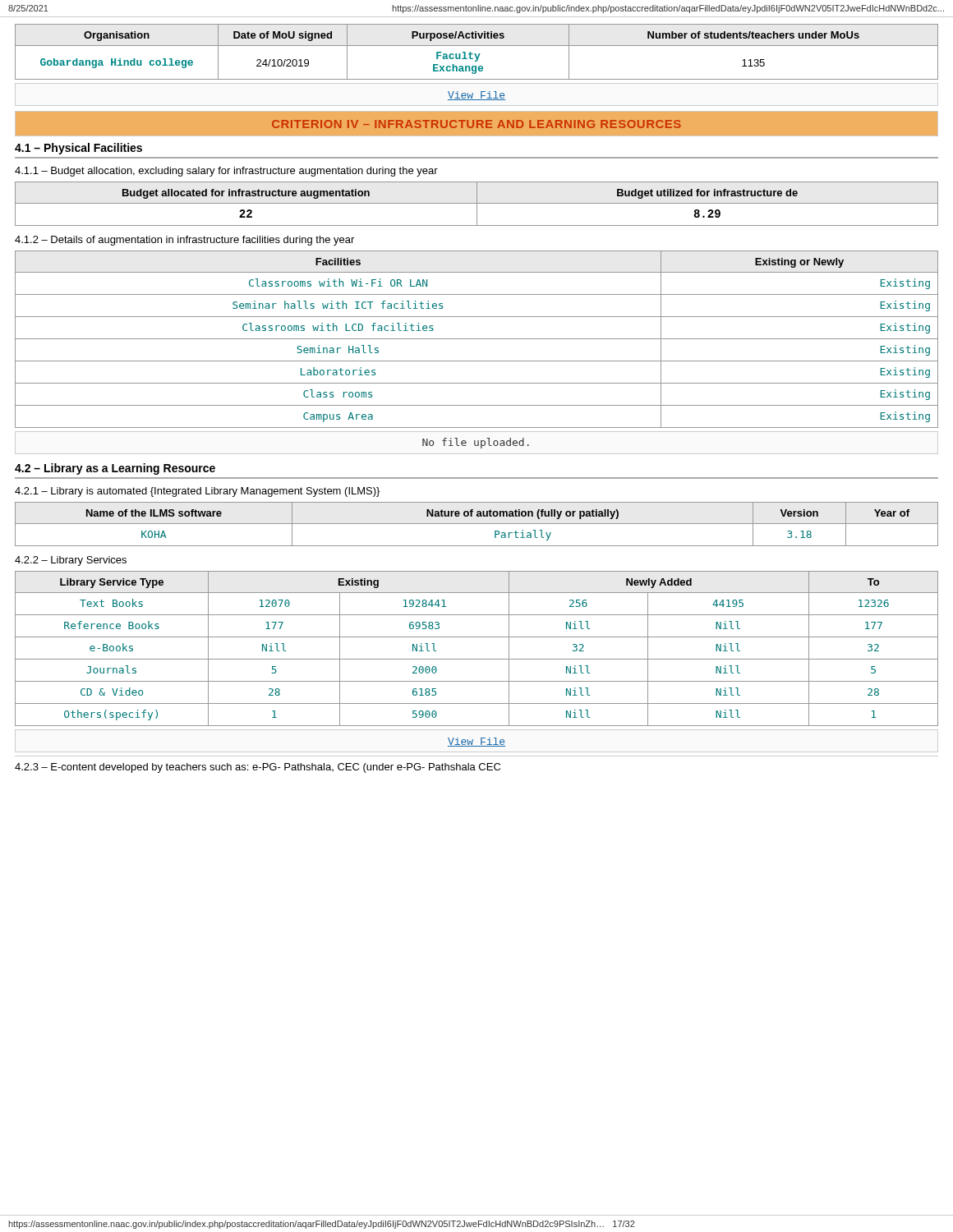Screen dimensions: 1232x953
Task: Locate the text that says "No file uploaded."
Action: click(476, 442)
